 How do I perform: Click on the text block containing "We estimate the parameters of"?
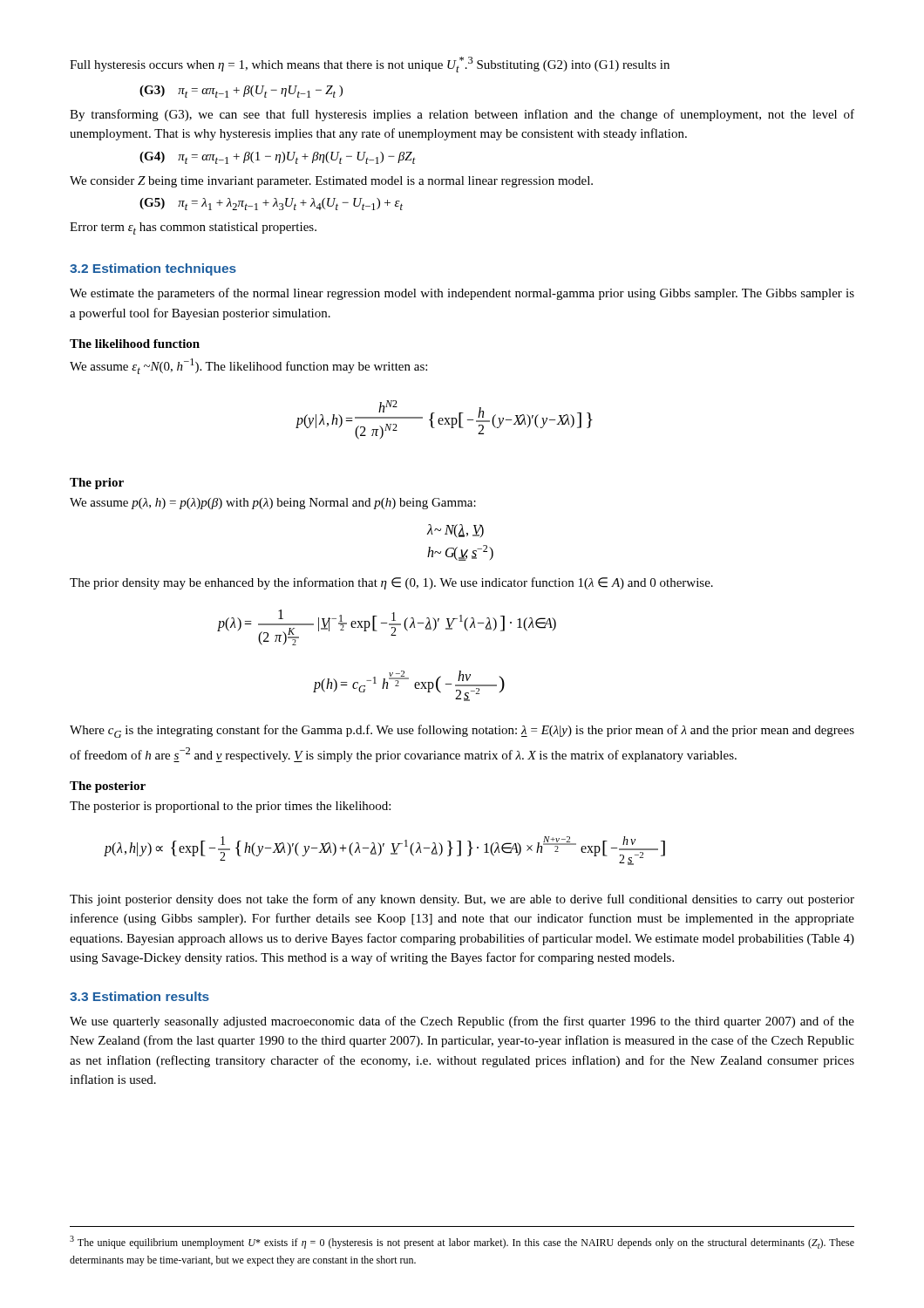462,303
